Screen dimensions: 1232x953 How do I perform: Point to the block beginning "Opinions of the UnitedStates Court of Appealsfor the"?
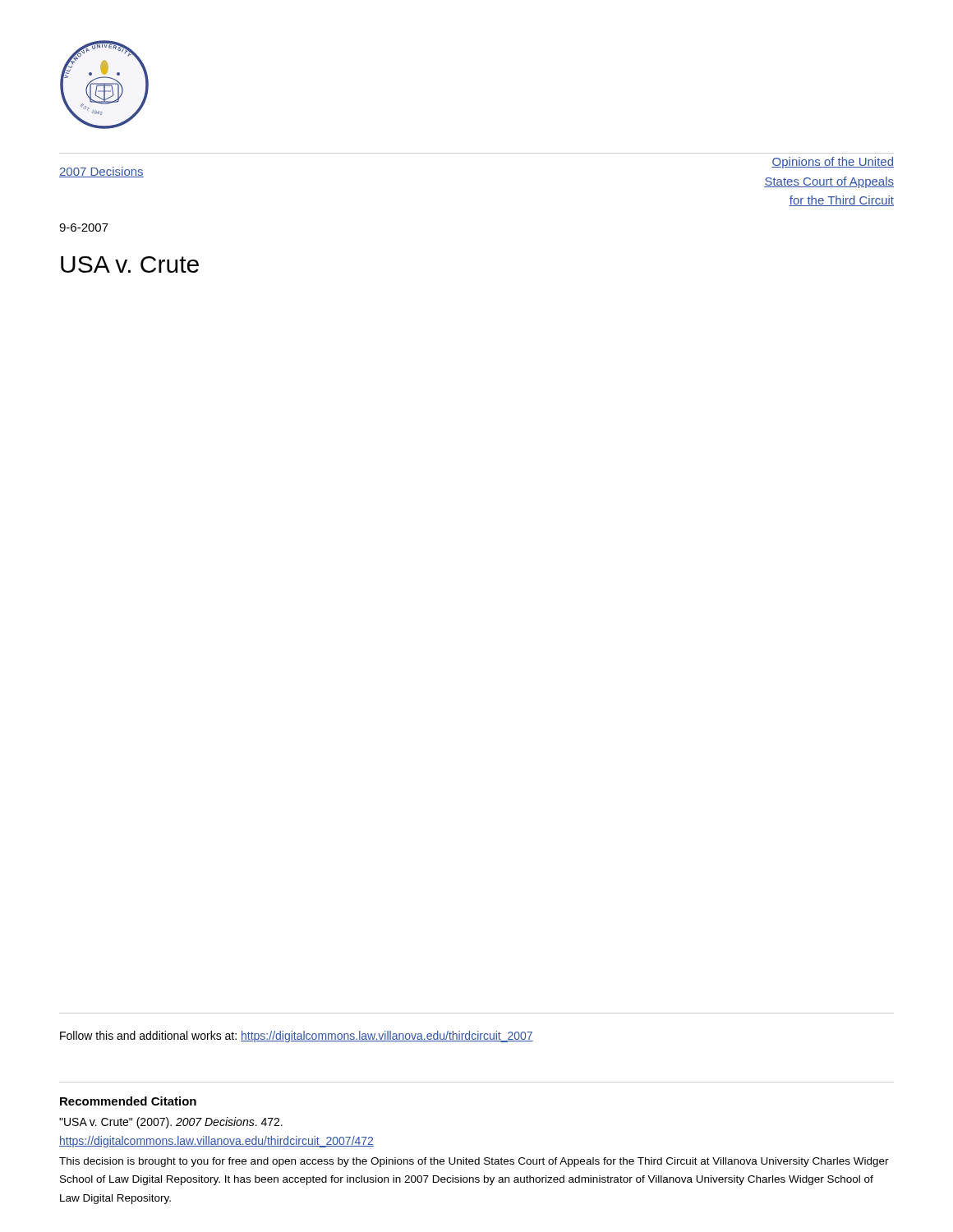tap(829, 181)
